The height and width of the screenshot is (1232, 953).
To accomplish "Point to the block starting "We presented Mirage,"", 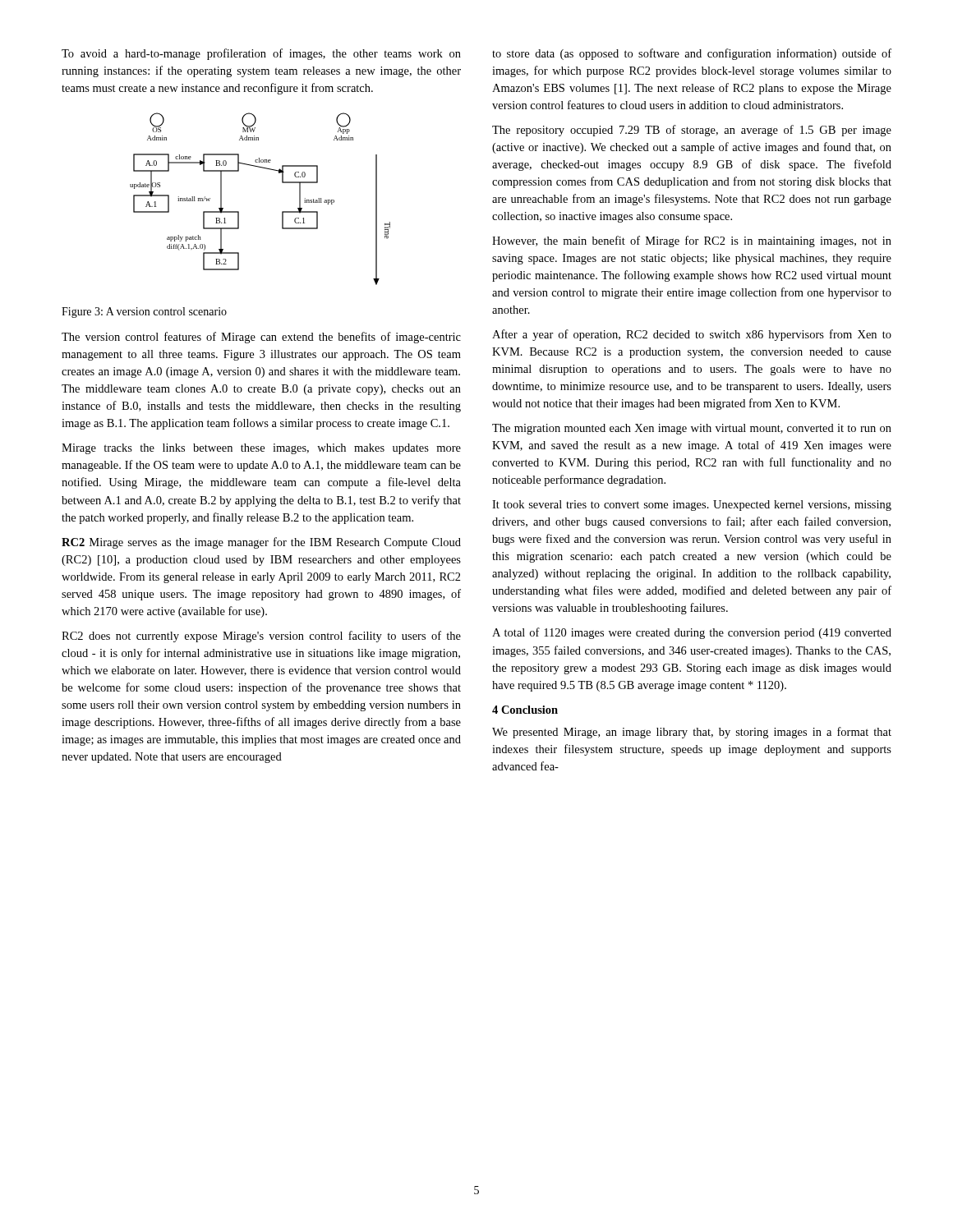I will click(x=692, y=749).
